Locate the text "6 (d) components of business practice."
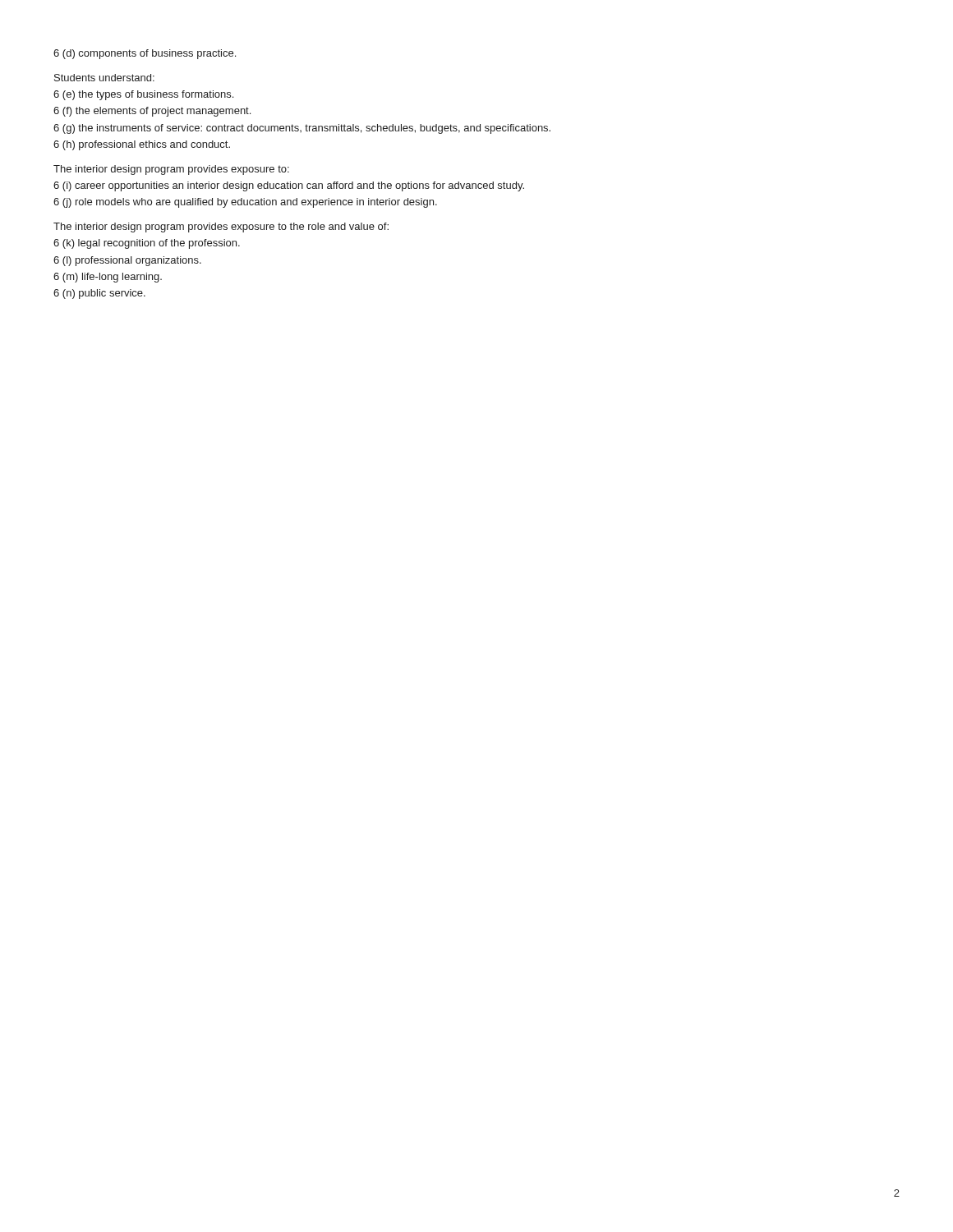The image size is (953, 1232). [145, 53]
